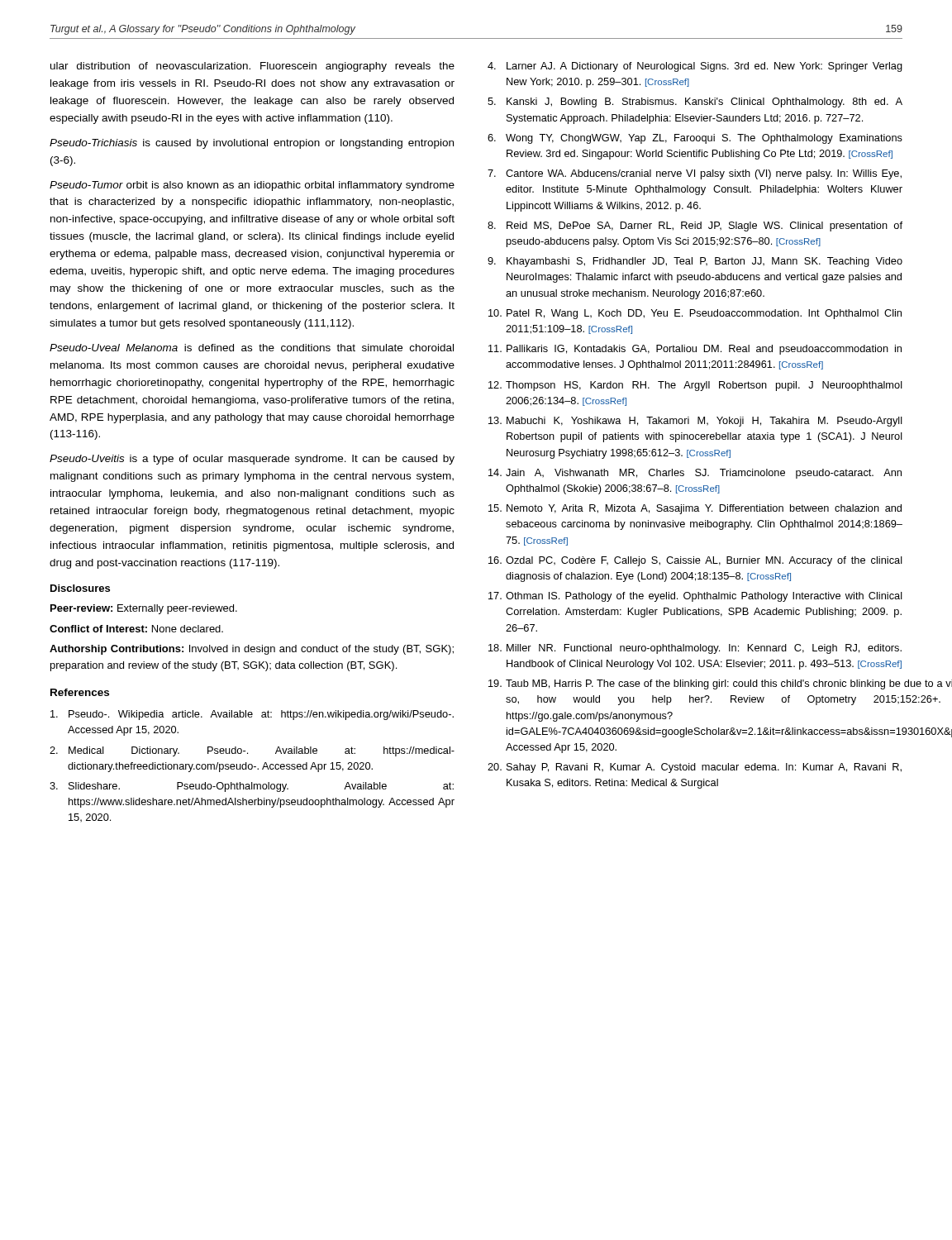Select the passage starting "Pseudo-. Wikipedia article."
Screen dimensions: 1240x952
tap(252, 722)
